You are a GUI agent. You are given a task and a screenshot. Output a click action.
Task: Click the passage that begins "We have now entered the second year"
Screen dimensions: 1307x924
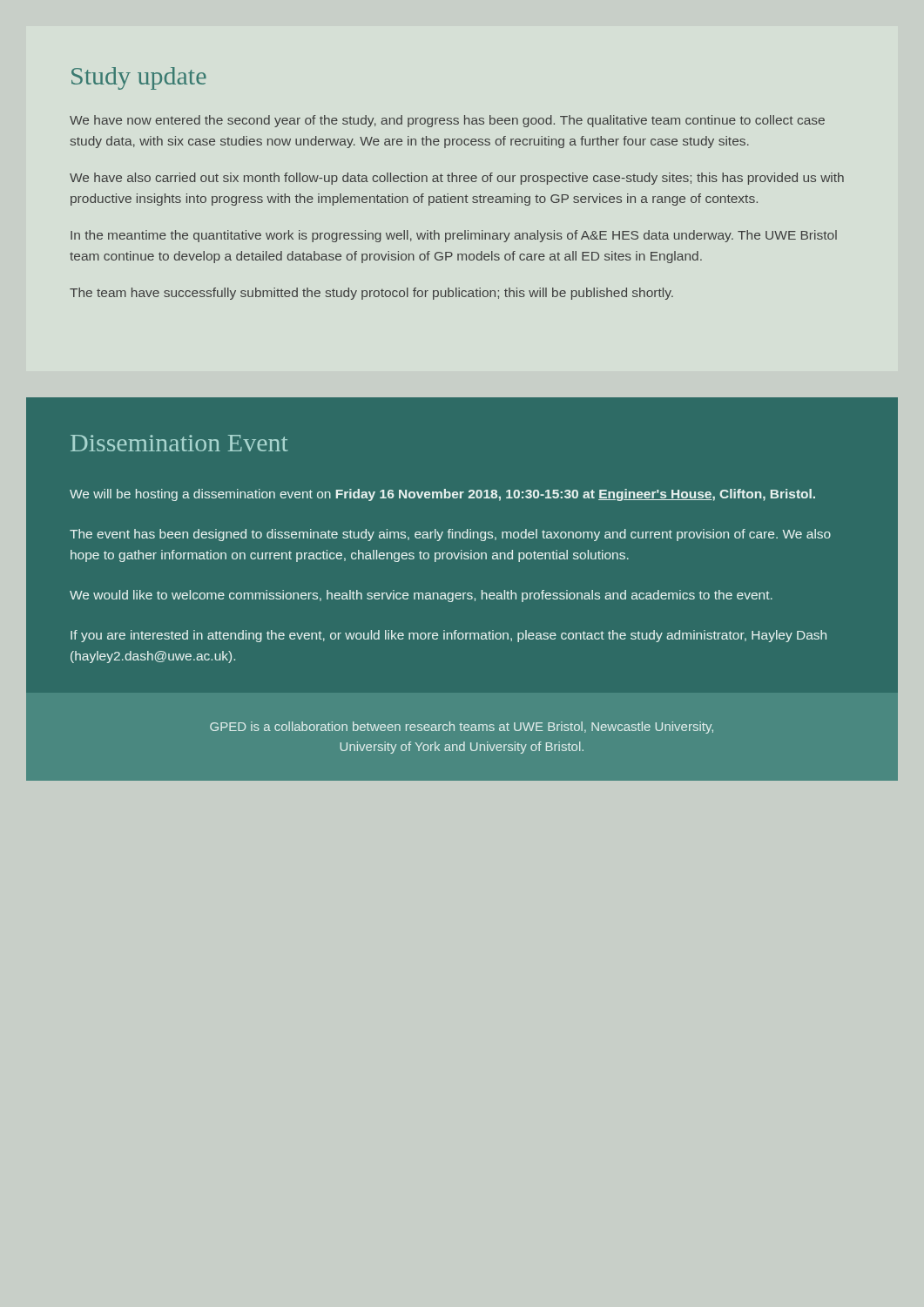pos(462,131)
